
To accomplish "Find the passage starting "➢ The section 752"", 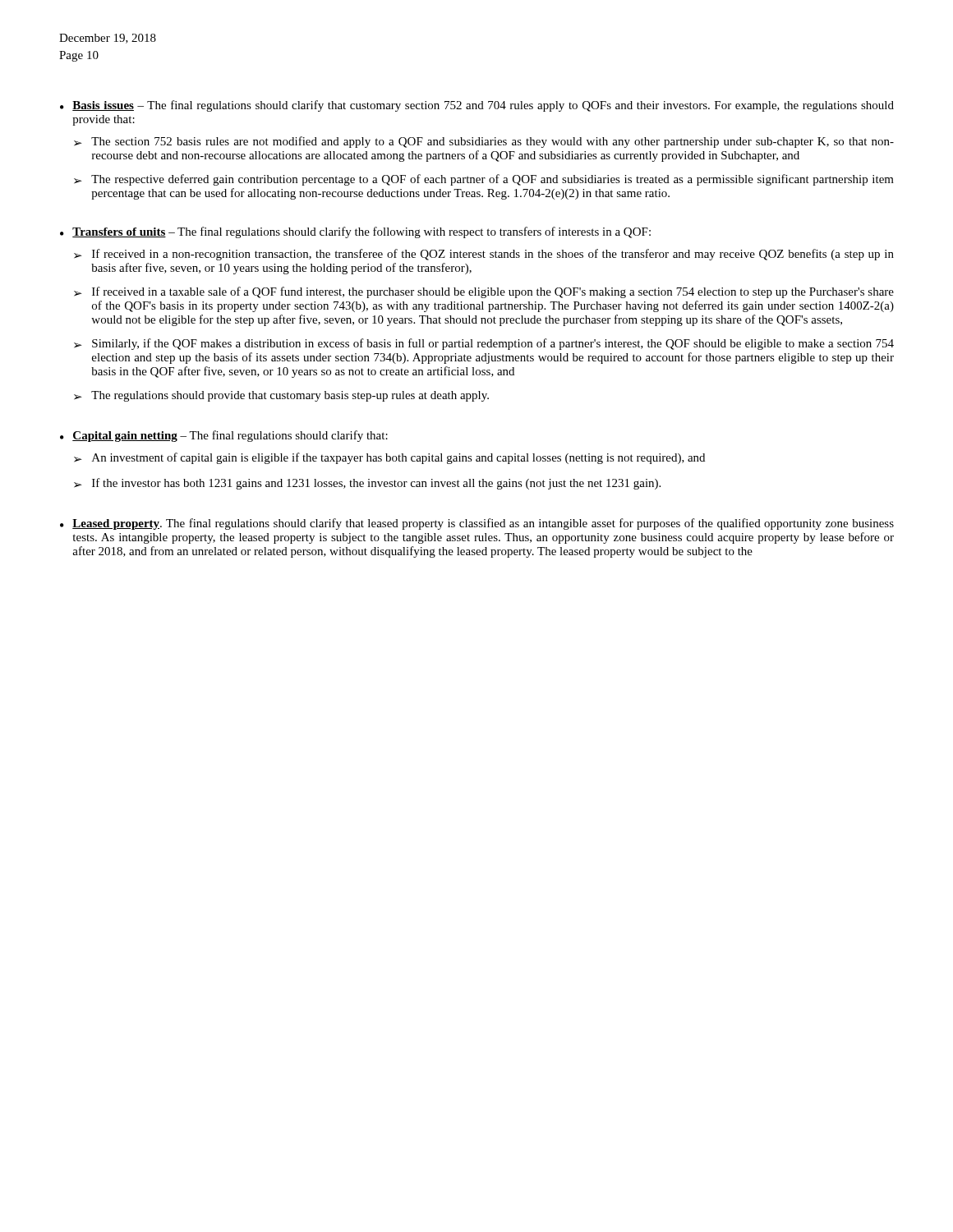I will (x=483, y=149).
